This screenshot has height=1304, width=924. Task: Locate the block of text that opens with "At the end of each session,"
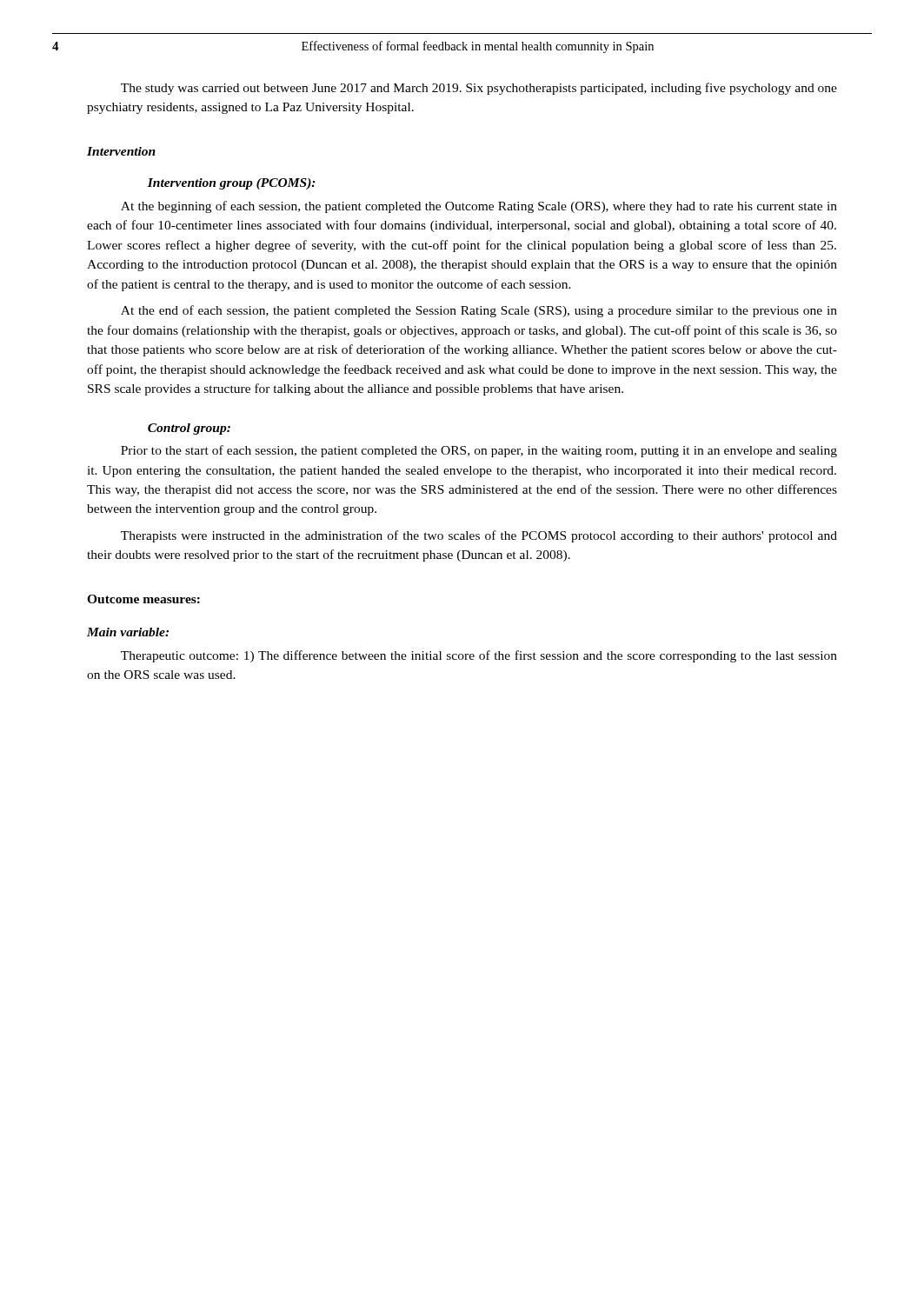[462, 349]
